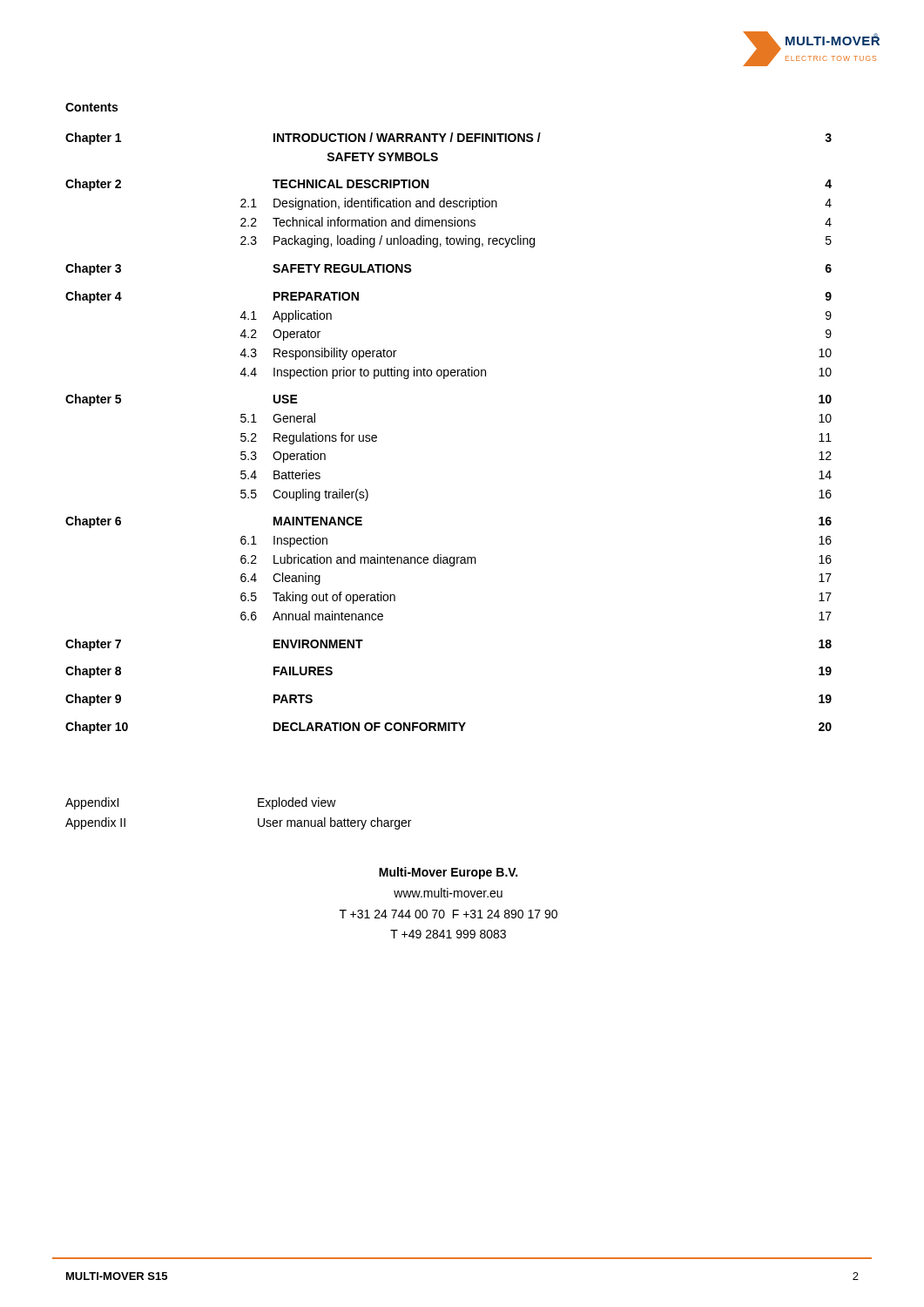Locate the logo

pos(813,52)
